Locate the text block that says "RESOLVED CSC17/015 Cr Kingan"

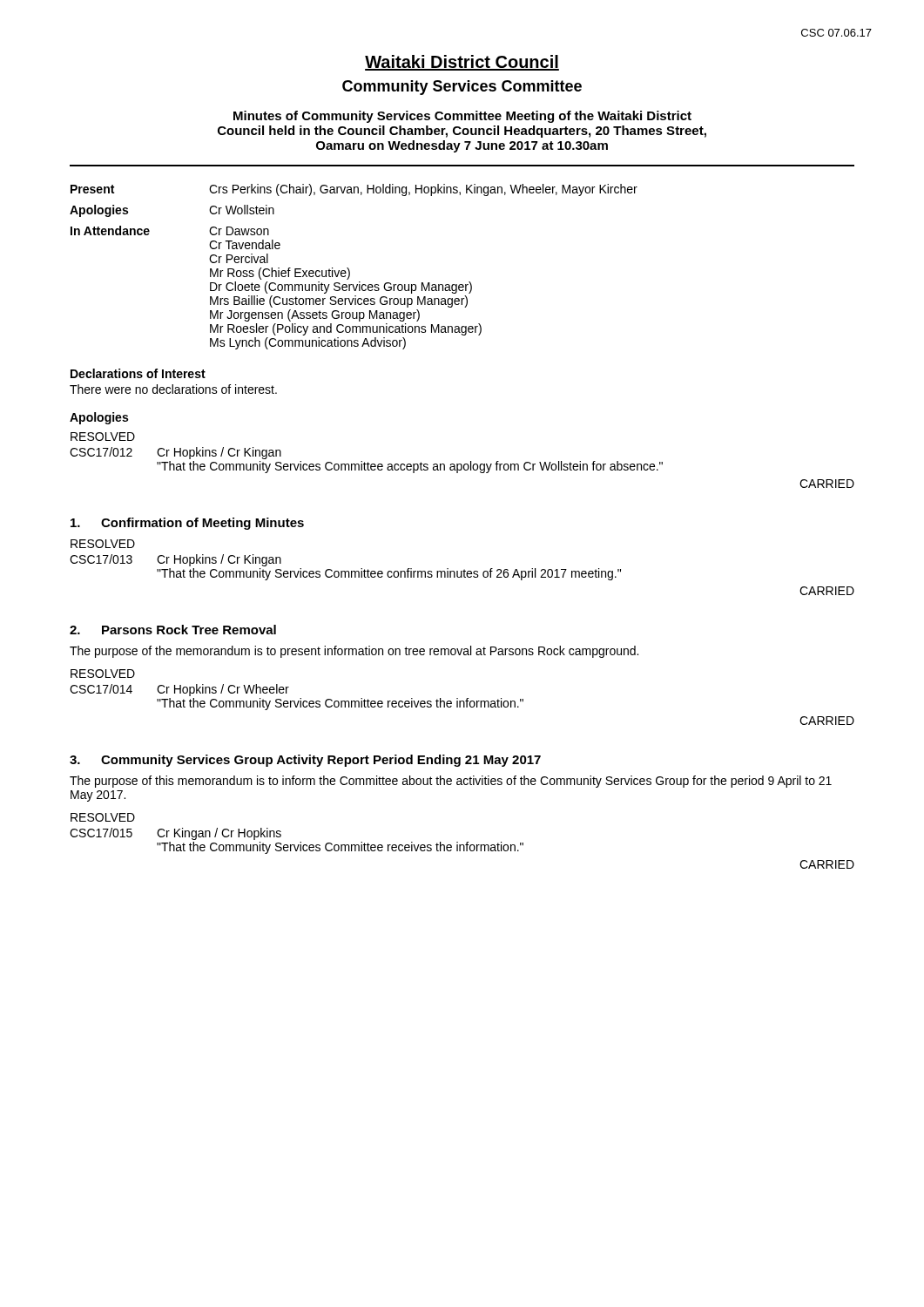click(x=462, y=841)
